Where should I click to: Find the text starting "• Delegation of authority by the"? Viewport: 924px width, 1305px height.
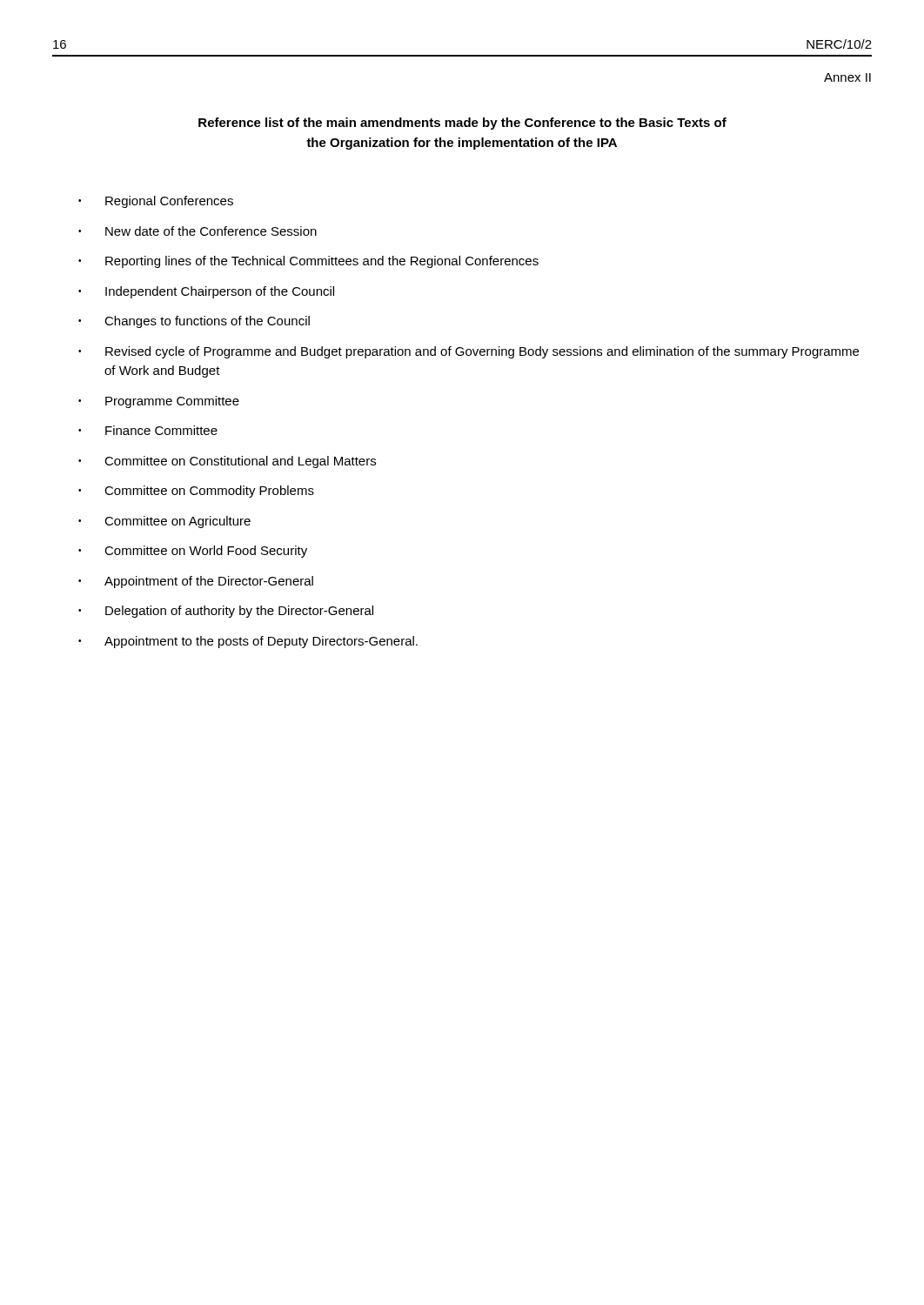(226, 612)
